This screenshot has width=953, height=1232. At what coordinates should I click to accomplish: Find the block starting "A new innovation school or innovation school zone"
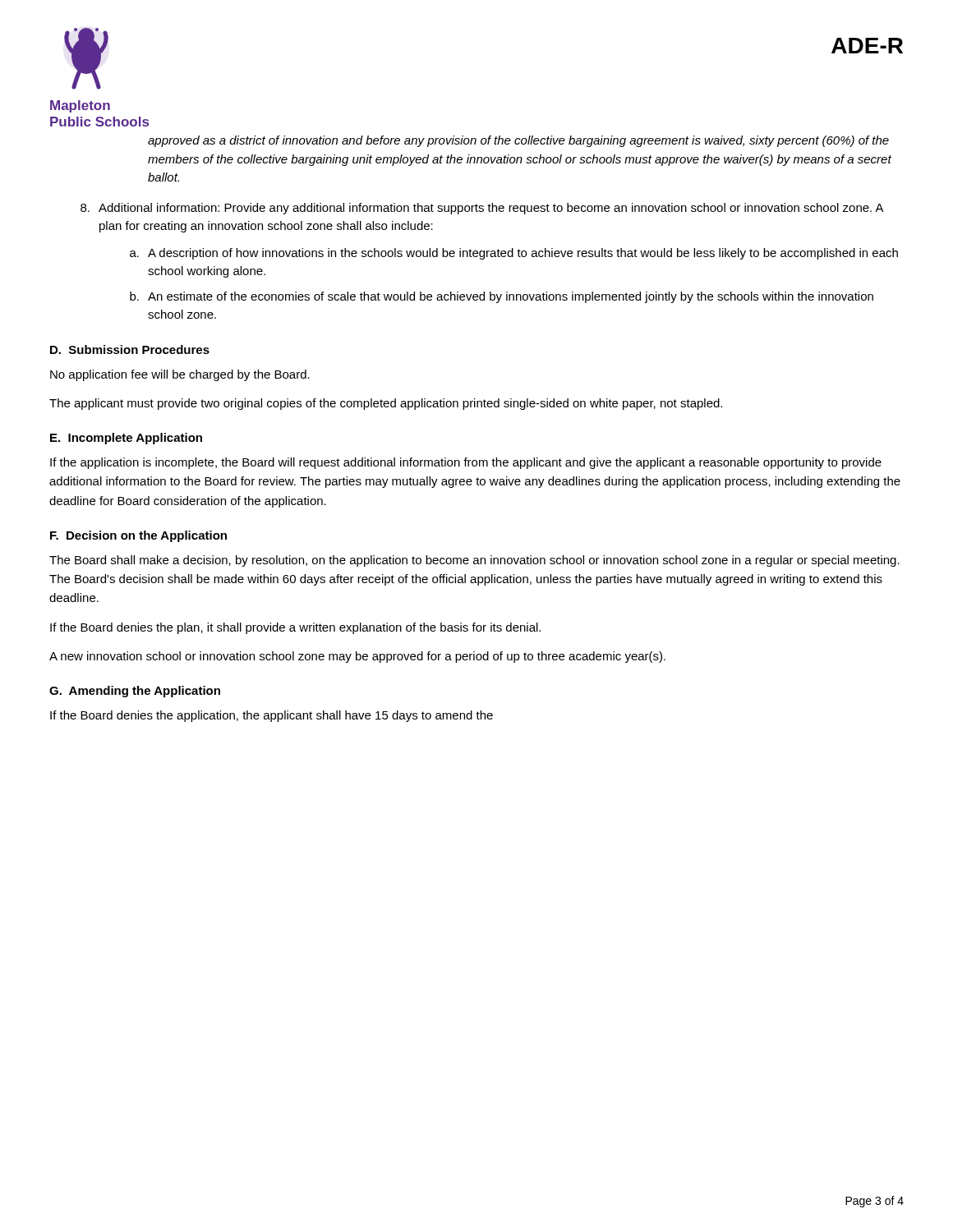(x=358, y=656)
